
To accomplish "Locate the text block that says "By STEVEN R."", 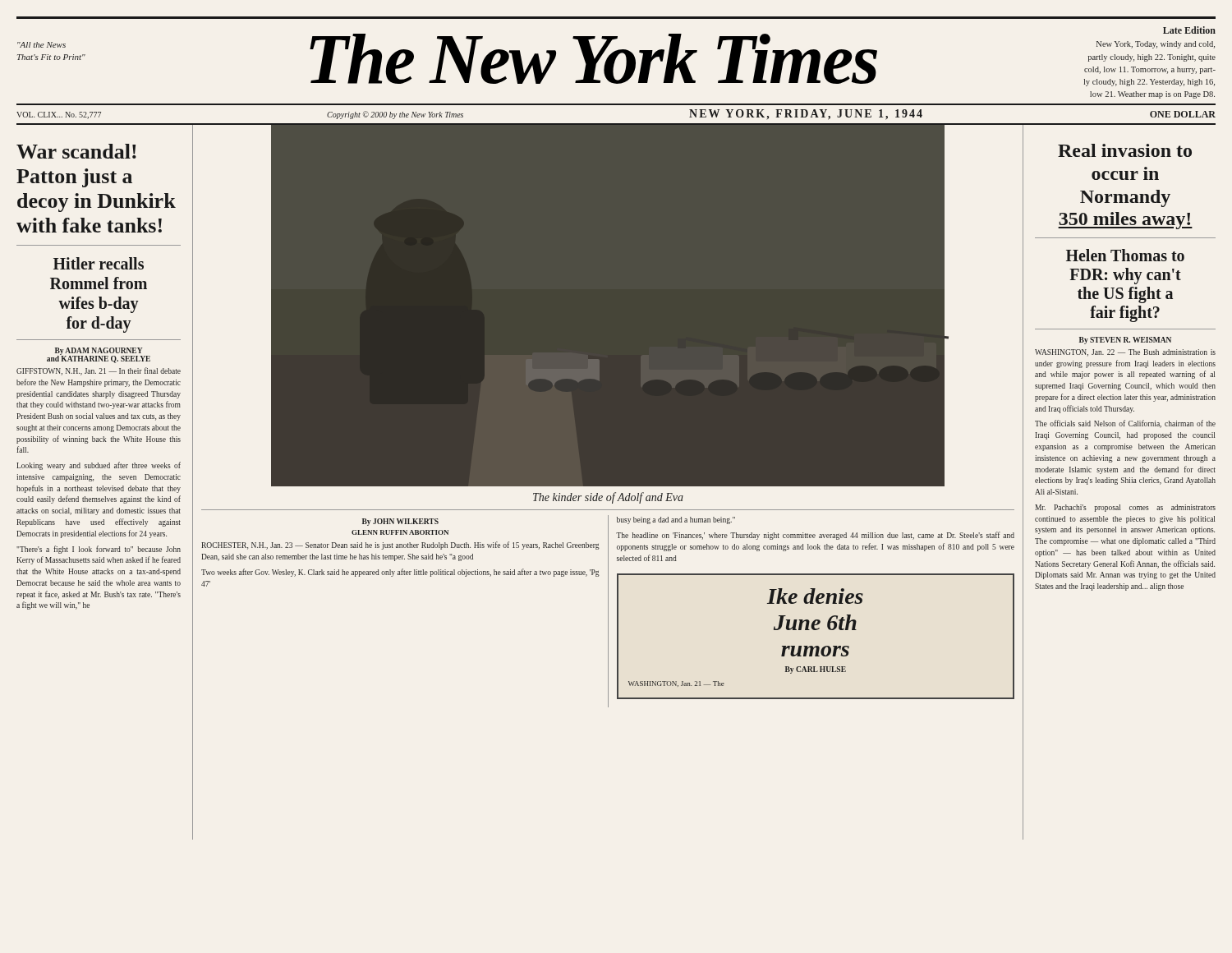I will [x=1125, y=340].
